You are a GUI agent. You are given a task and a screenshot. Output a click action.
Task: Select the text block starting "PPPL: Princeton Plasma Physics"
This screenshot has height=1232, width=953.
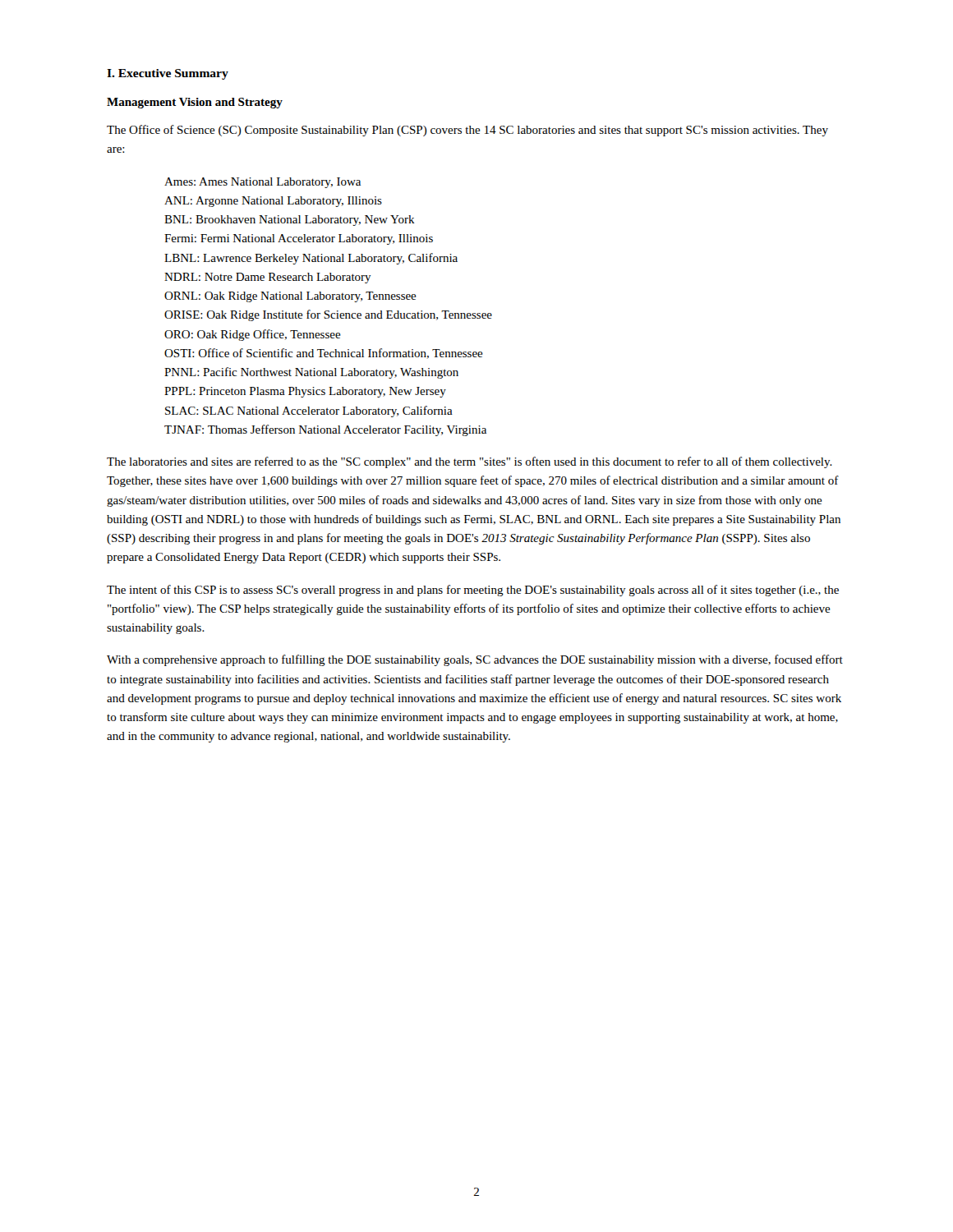pyautogui.click(x=305, y=391)
